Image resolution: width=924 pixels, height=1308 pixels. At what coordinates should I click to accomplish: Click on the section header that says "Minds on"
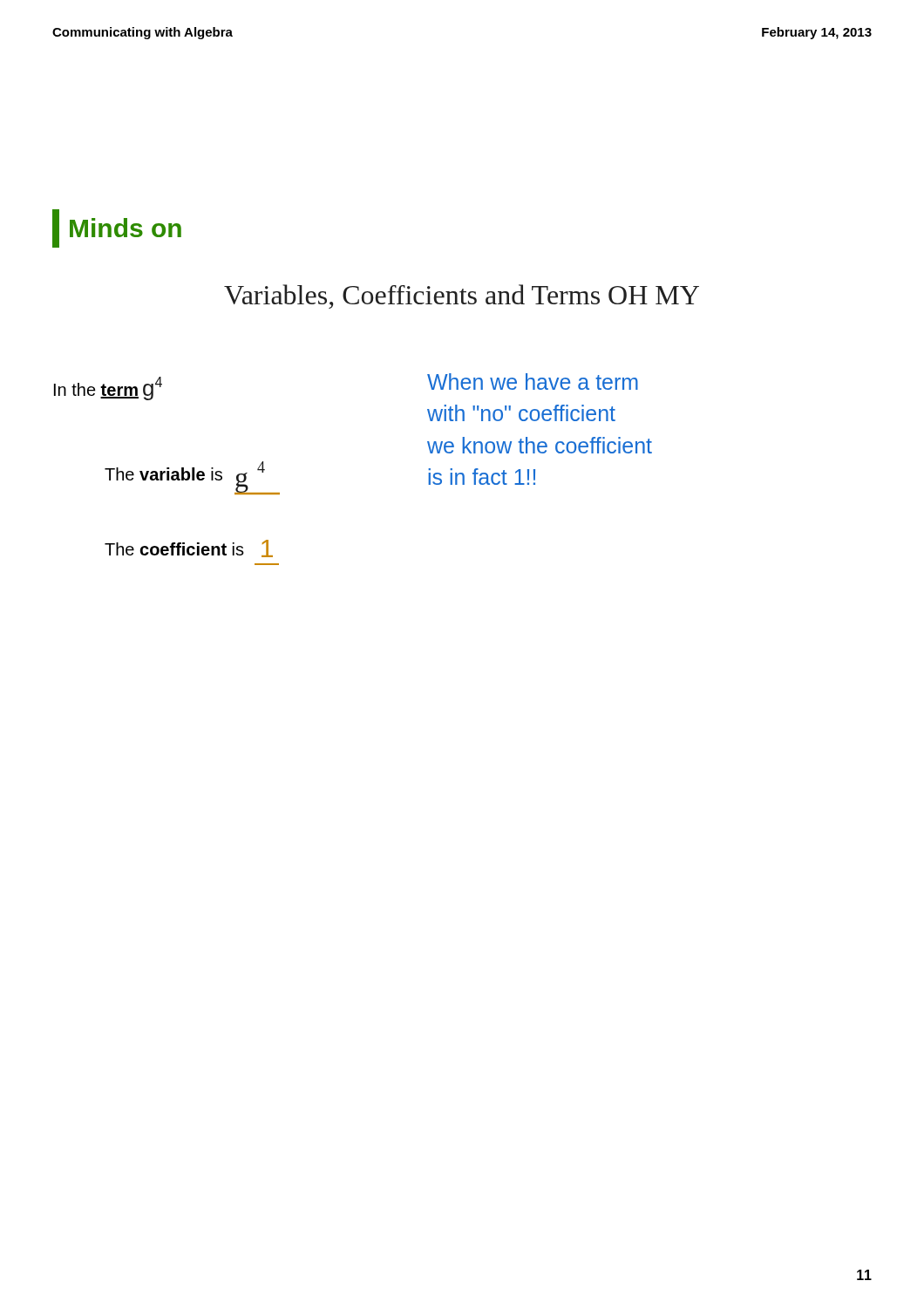[118, 228]
